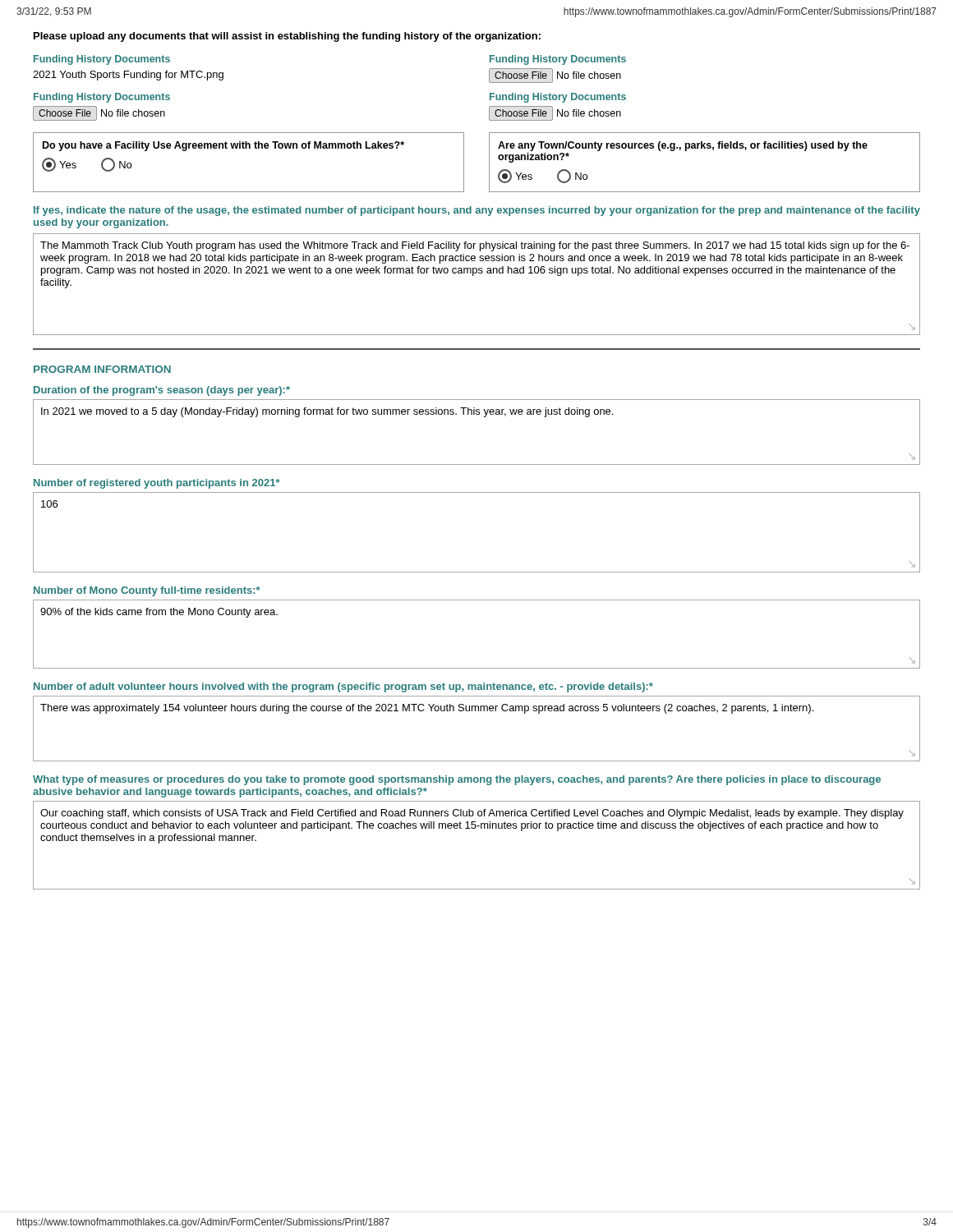Find the text block containing "If yes, indicate the"
953x1232 pixels.
tap(476, 216)
